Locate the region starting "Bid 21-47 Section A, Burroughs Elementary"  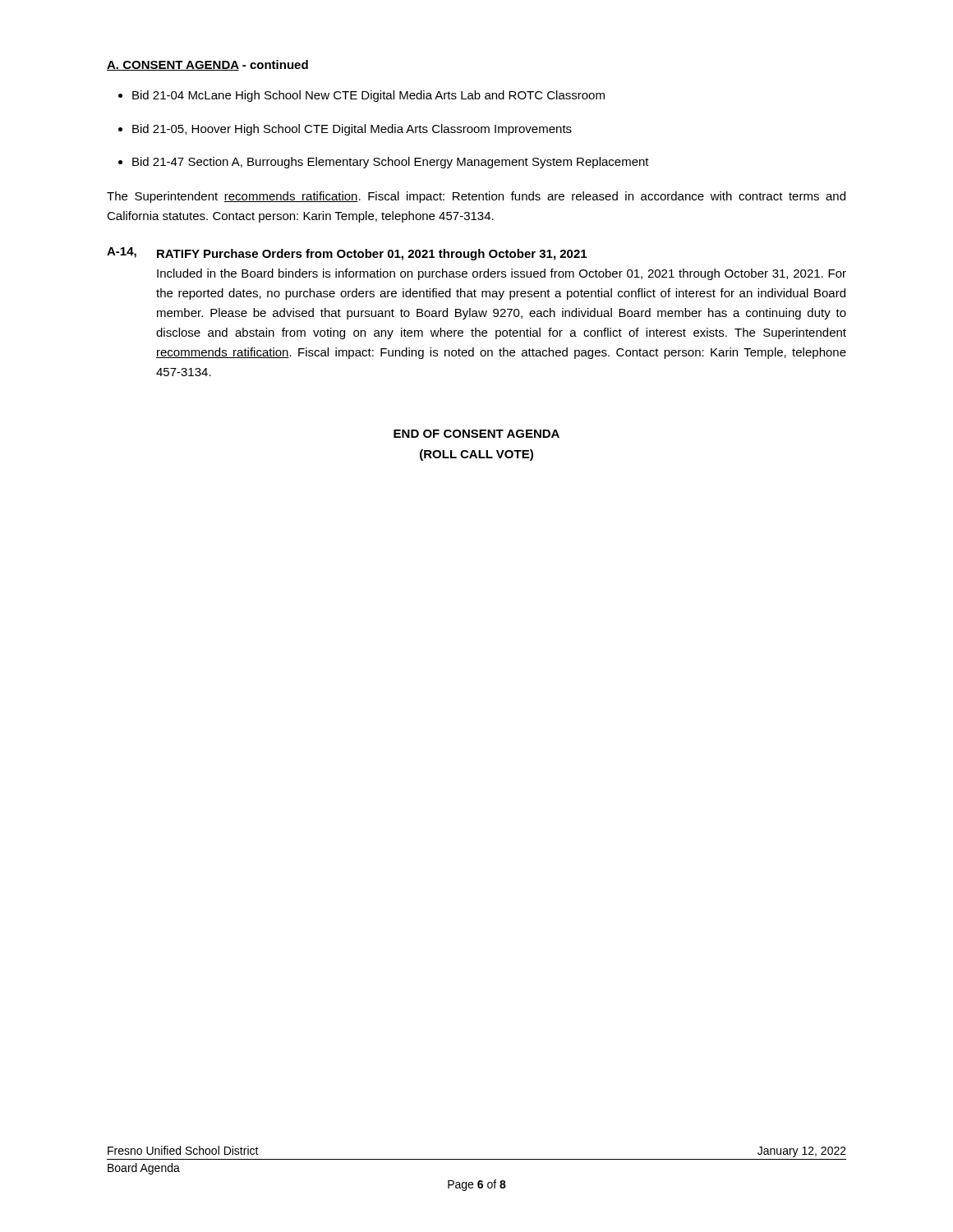390,161
